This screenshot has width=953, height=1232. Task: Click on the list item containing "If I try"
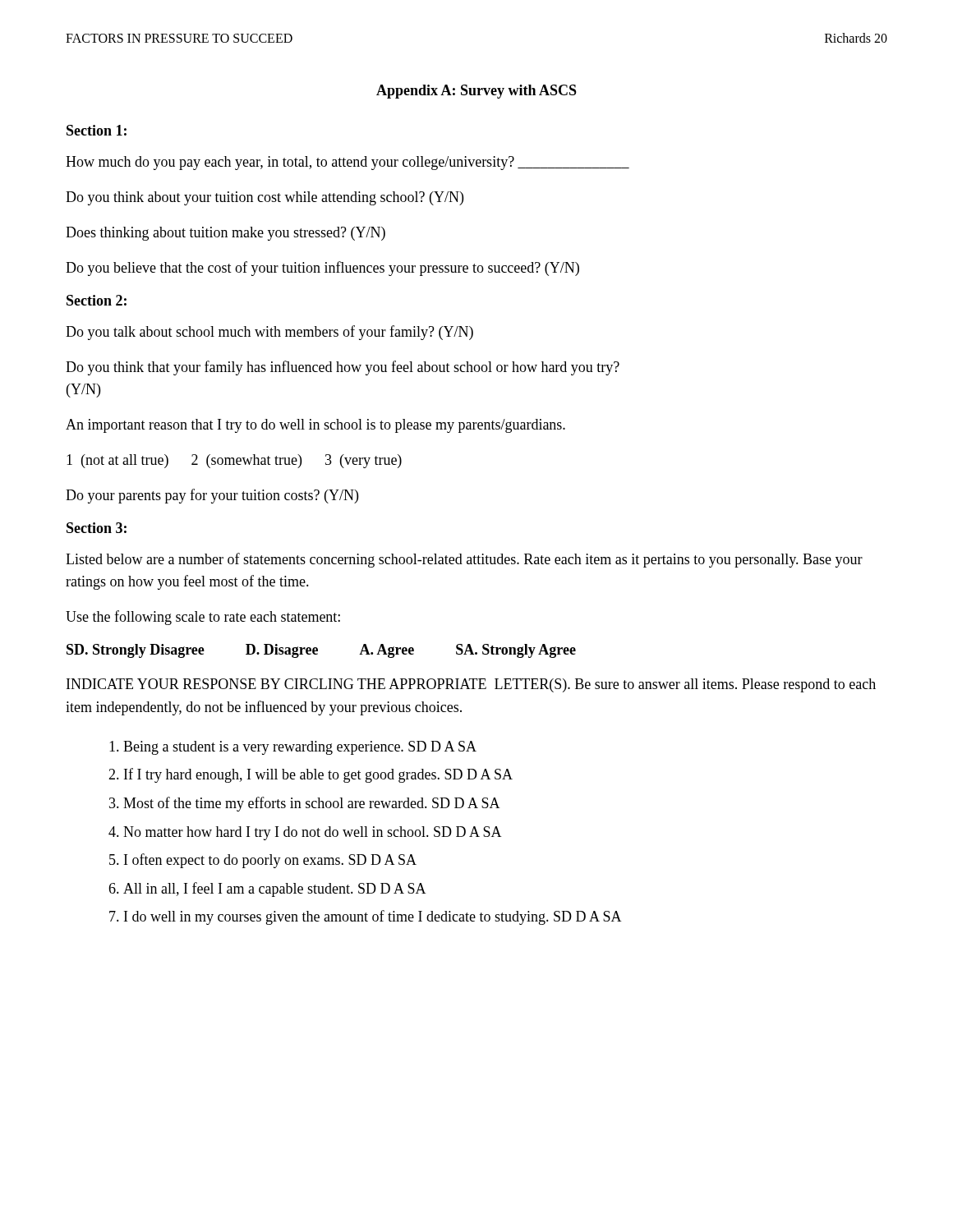pyautogui.click(x=505, y=775)
